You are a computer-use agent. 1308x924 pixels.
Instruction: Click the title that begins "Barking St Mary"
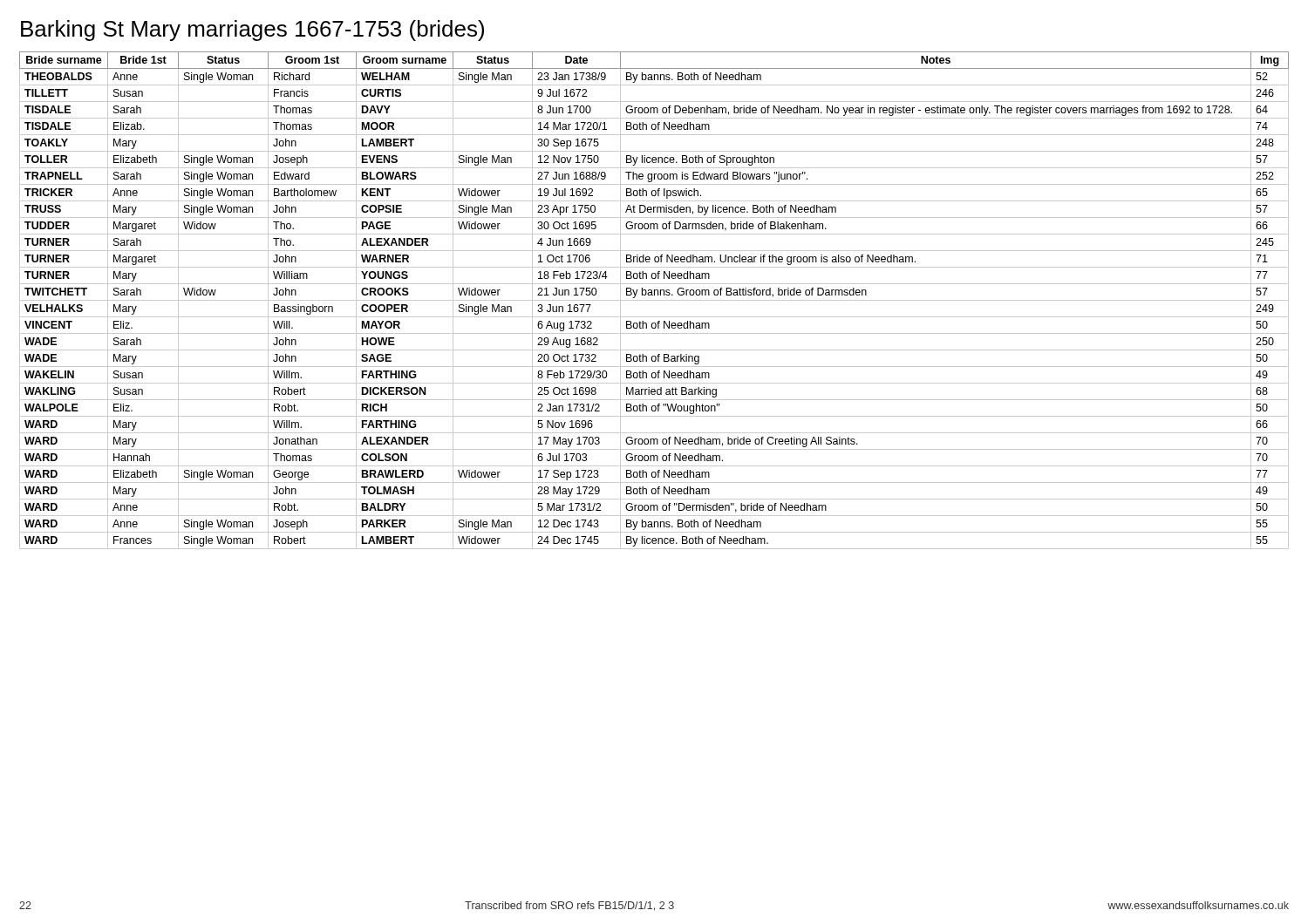pos(252,29)
